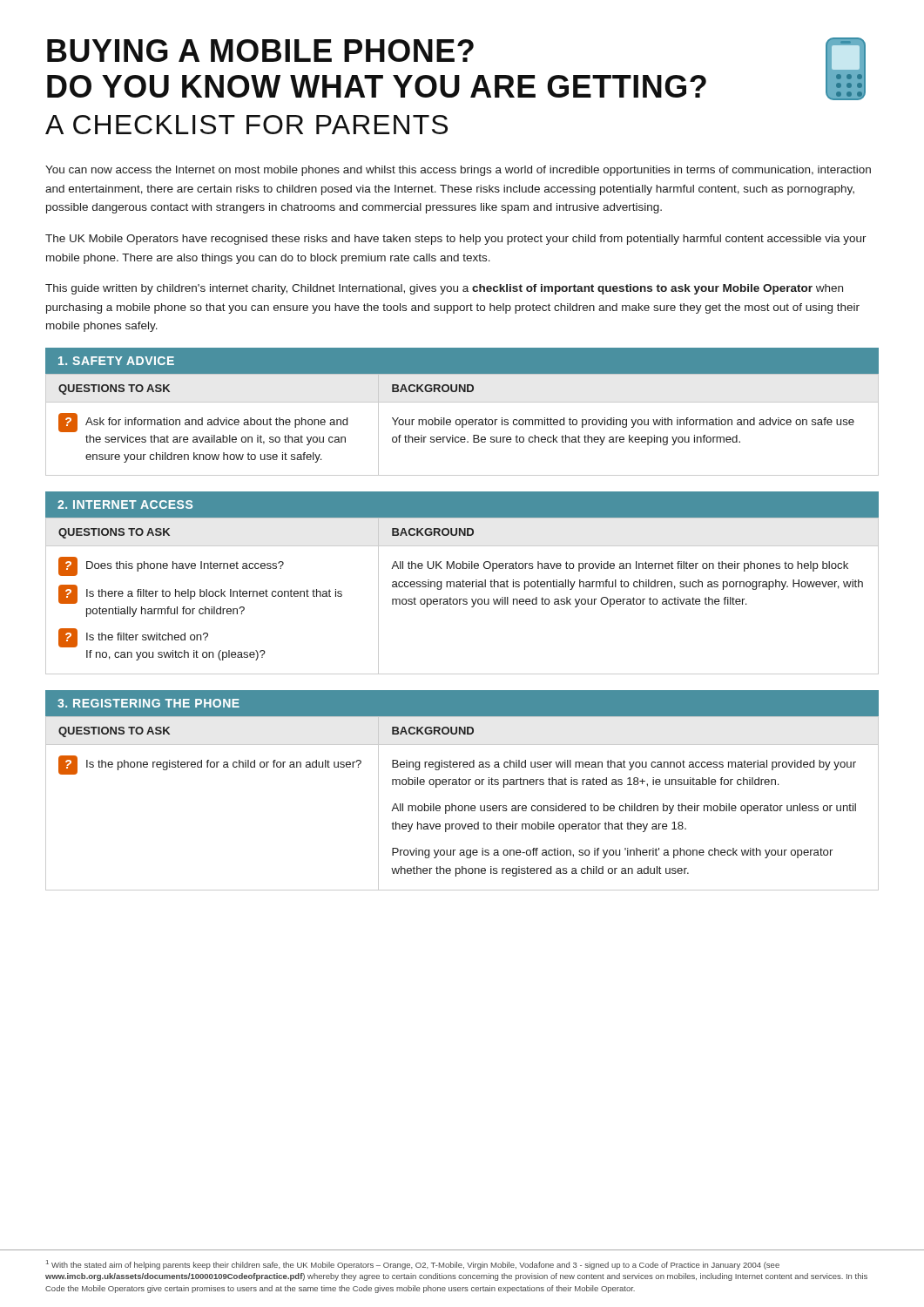Point to the text block starting "You can now access the Internet on most"
Image resolution: width=924 pixels, height=1307 pixels.
click(462, 189)
